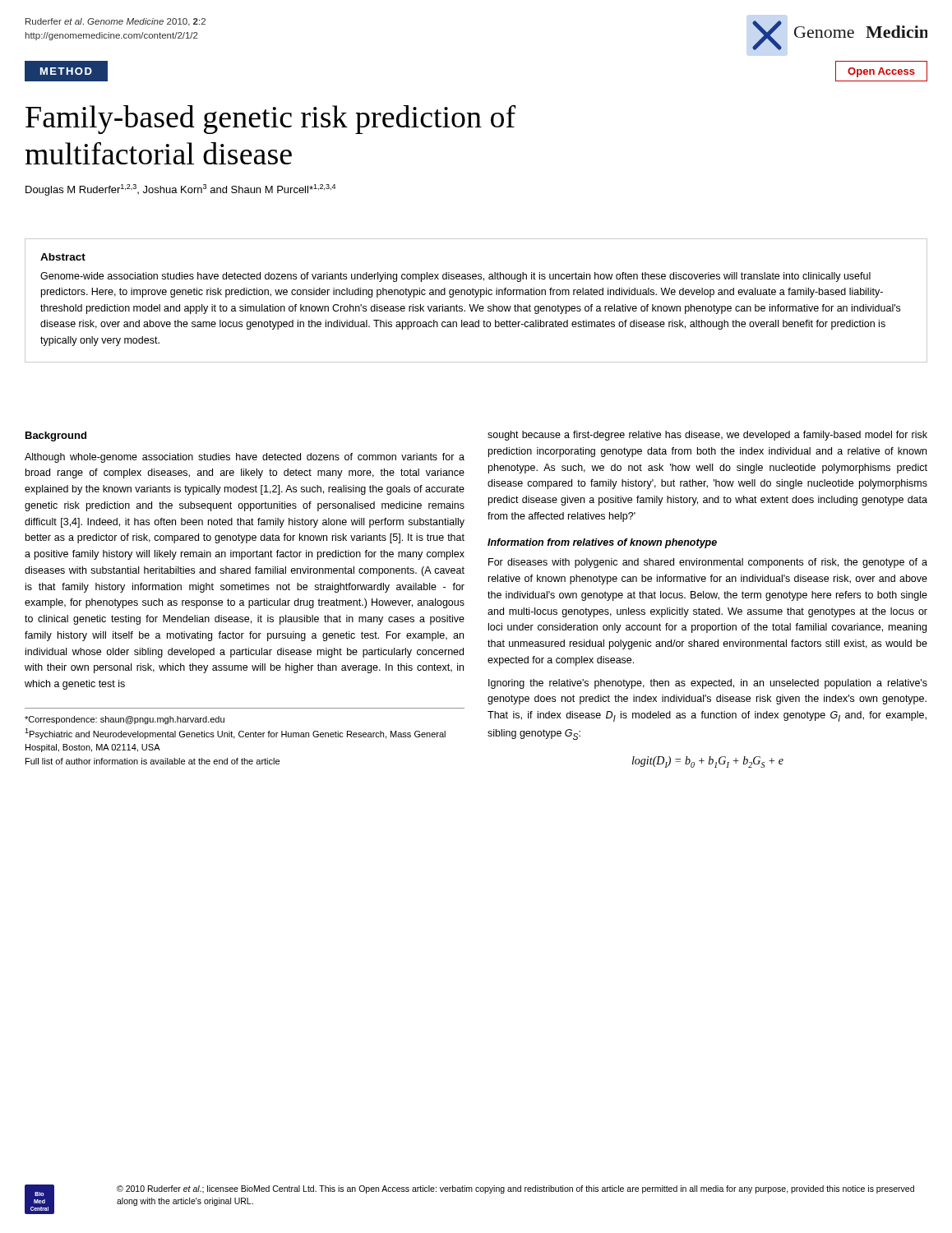Locate the text block that says "Douglas M Ruderfer1,2,3, Joshua Korn3"

click(180, 189)
